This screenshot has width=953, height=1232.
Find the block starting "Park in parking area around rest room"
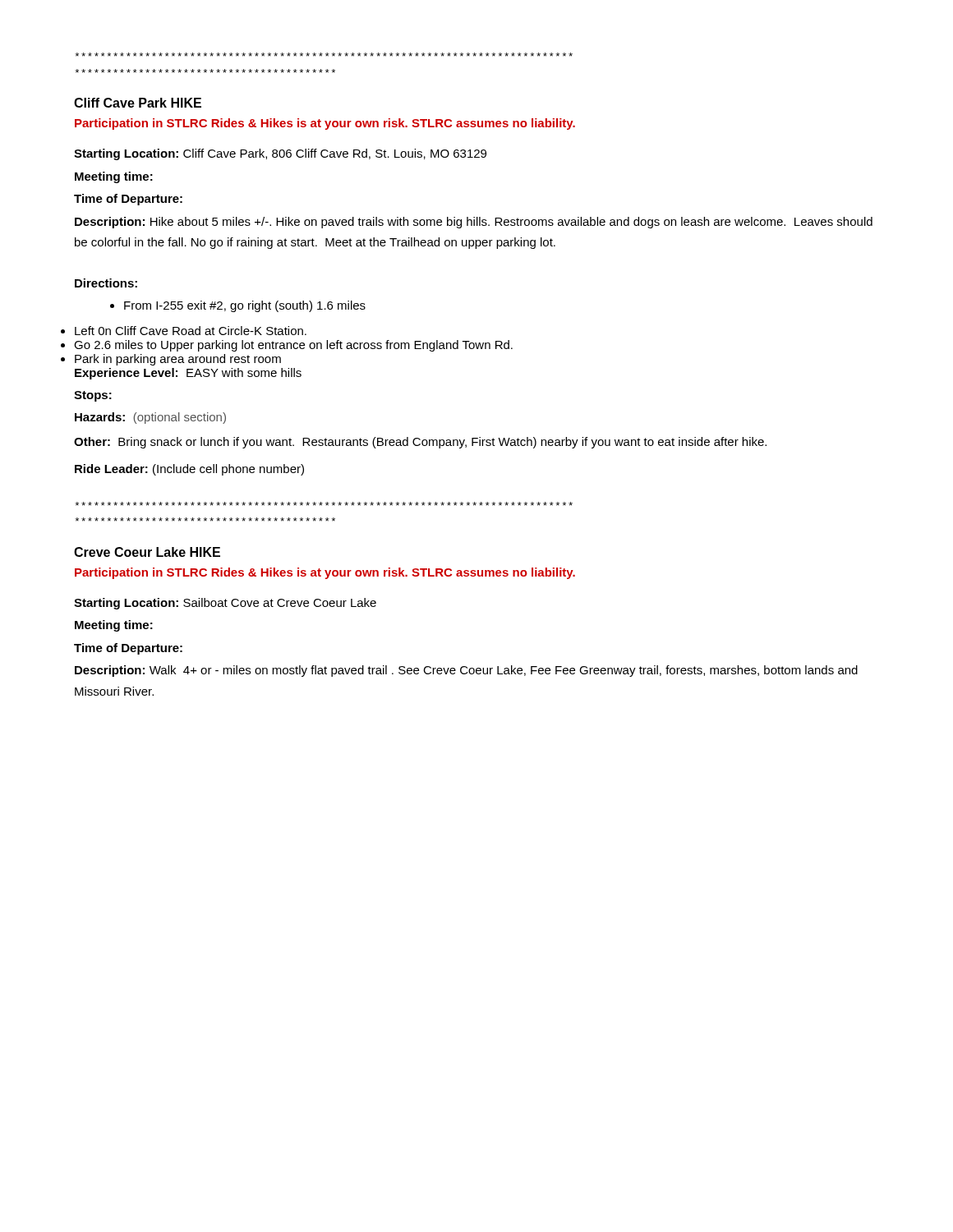click(476, 358)
